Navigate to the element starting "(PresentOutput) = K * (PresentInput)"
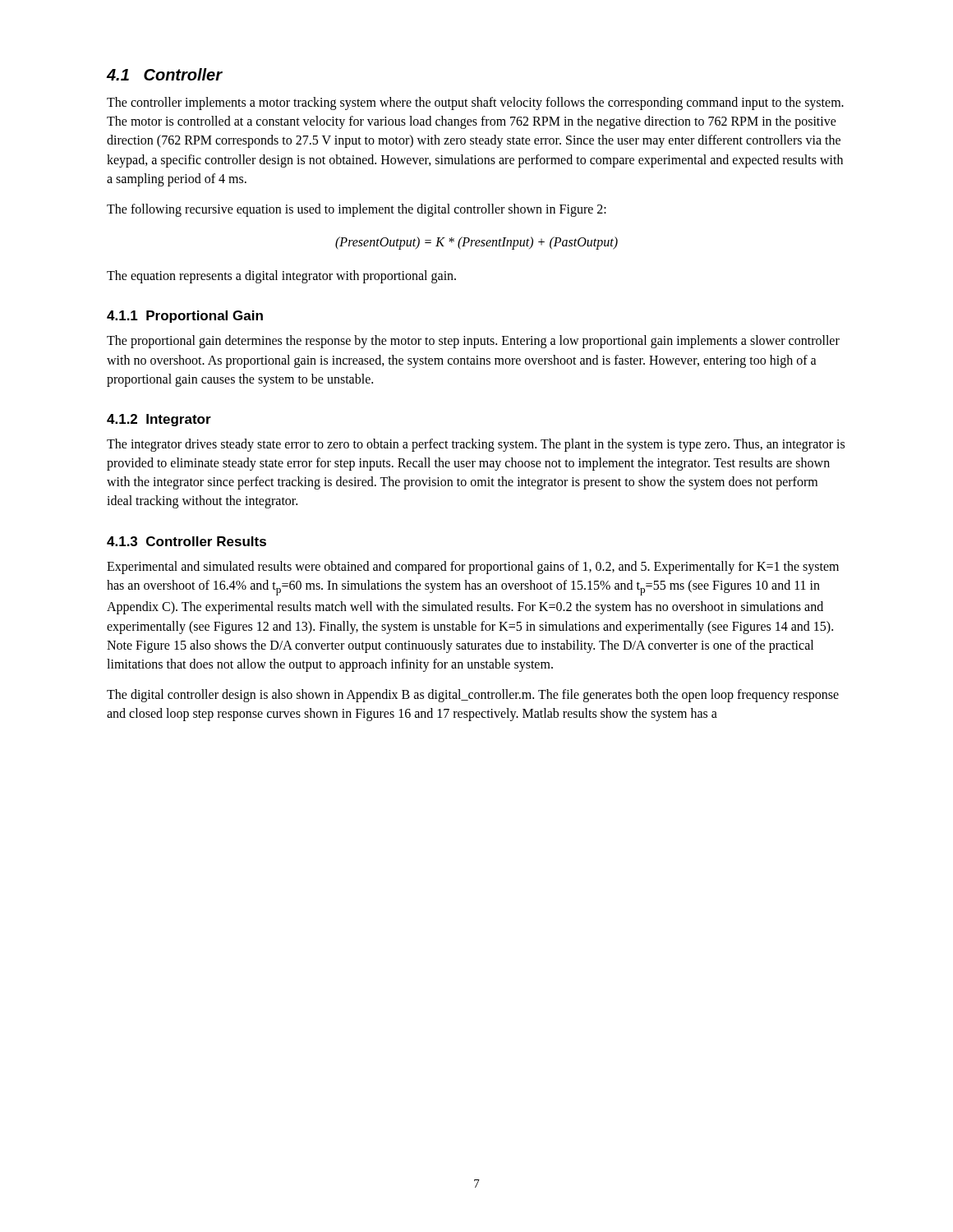 pos(476,242)
